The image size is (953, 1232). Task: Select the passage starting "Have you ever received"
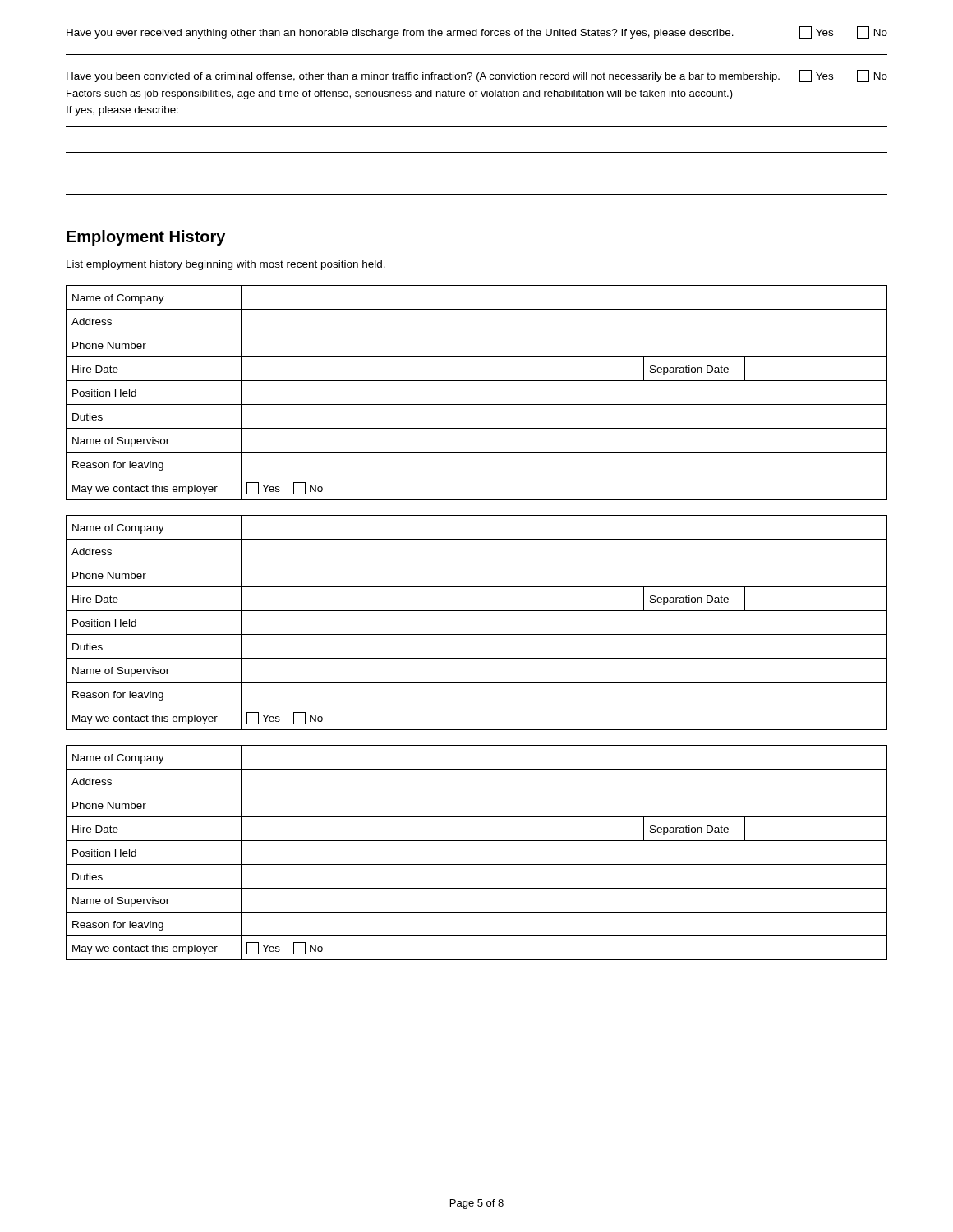point(476,33)
